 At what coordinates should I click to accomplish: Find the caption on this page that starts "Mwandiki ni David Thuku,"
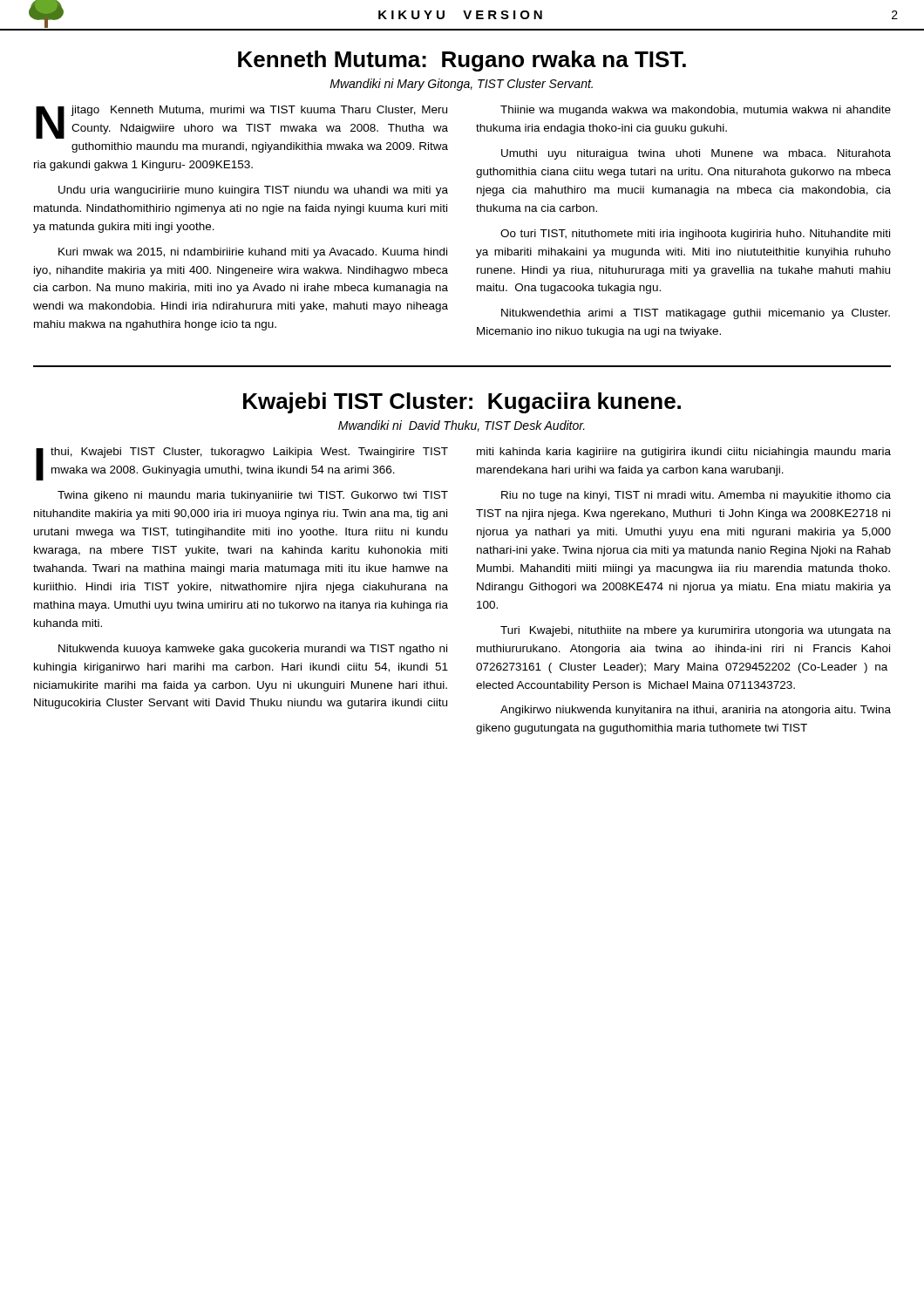click(x=462, y=426)
